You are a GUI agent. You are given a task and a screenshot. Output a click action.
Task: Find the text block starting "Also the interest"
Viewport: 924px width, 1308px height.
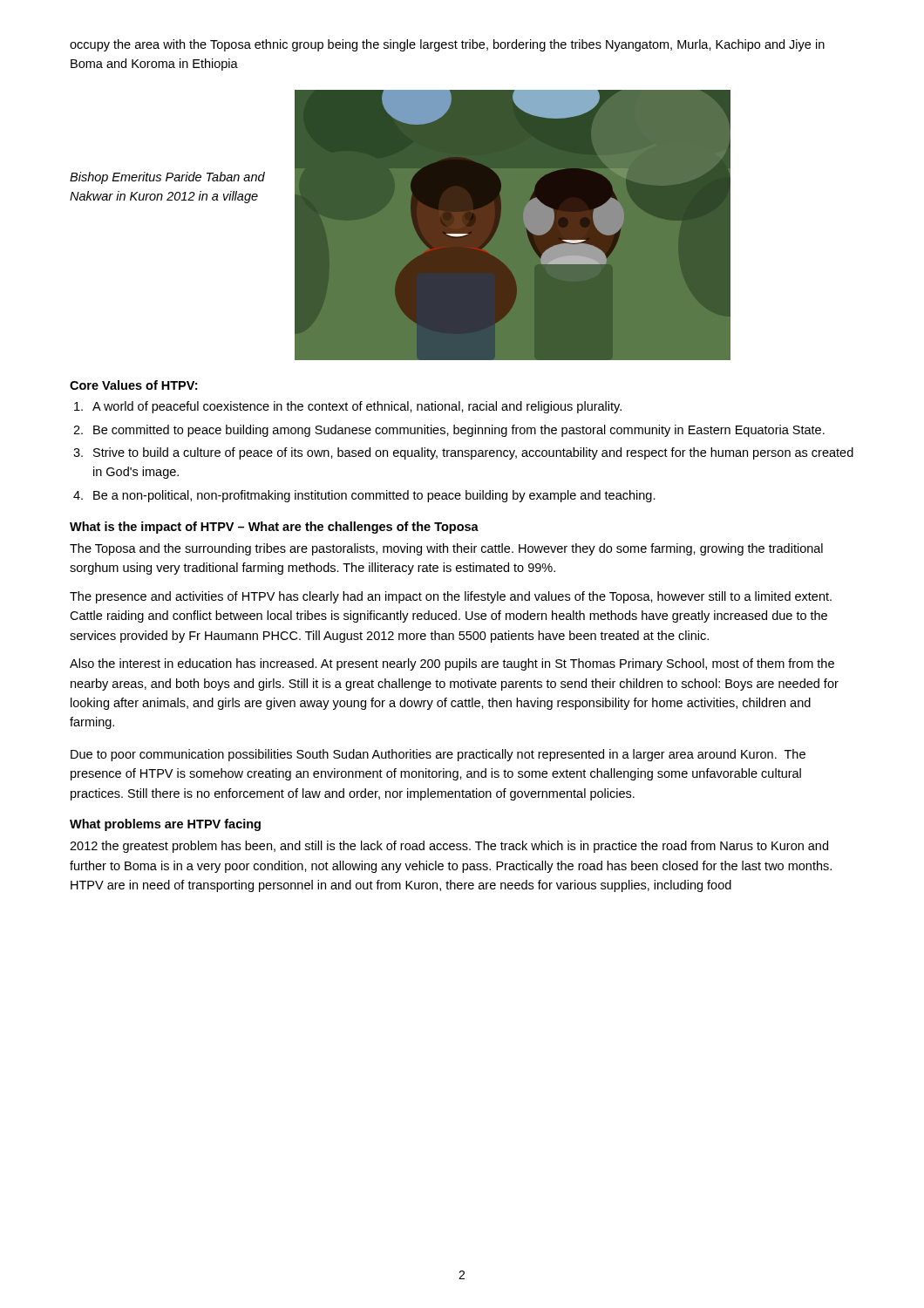tap(454, 693)
